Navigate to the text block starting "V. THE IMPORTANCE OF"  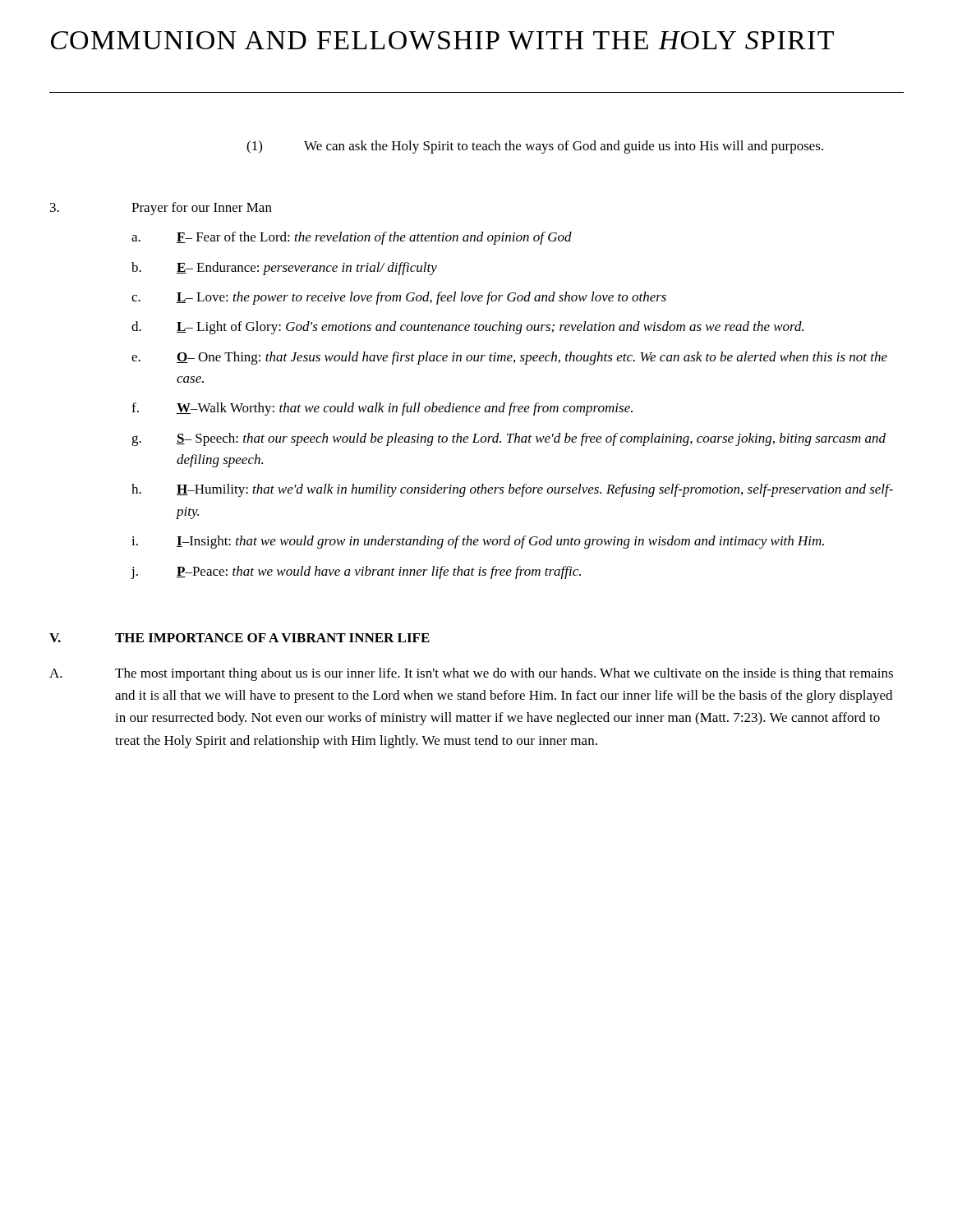coord(240,638)
